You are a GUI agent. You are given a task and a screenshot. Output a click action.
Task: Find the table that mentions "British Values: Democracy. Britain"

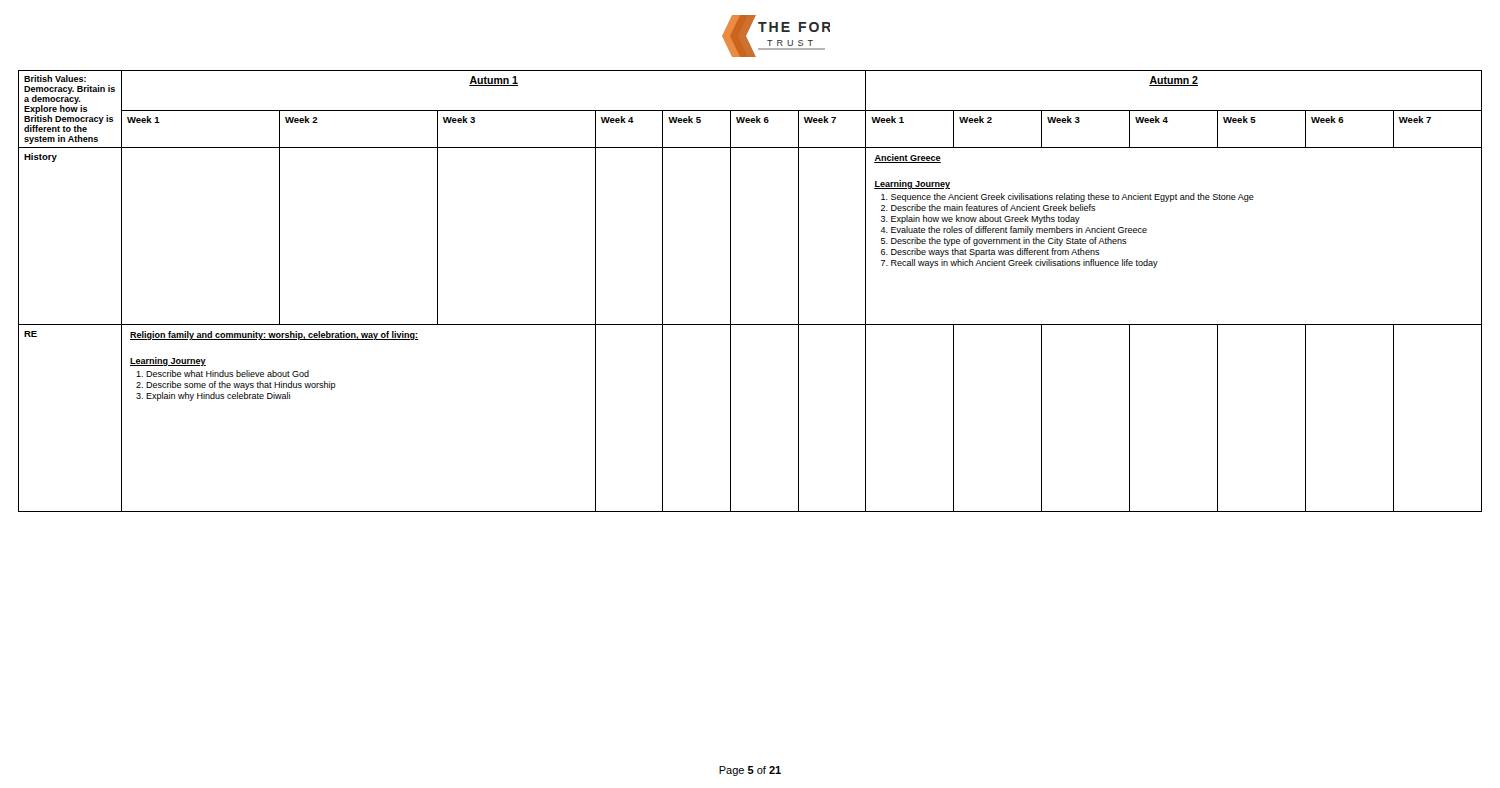tap(750, 291)
